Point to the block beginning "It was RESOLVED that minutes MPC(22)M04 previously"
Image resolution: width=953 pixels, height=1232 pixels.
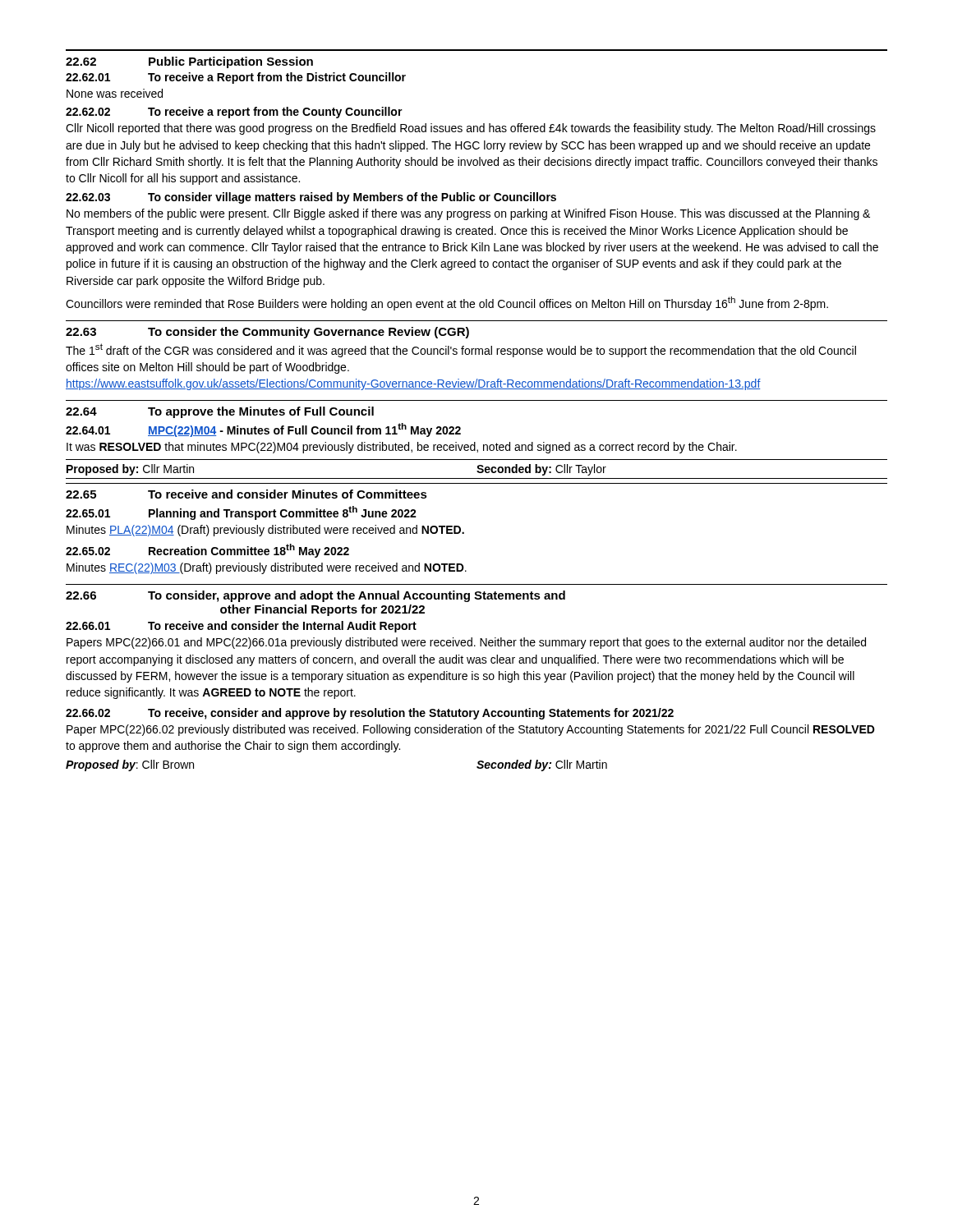(x=402, y=447)
